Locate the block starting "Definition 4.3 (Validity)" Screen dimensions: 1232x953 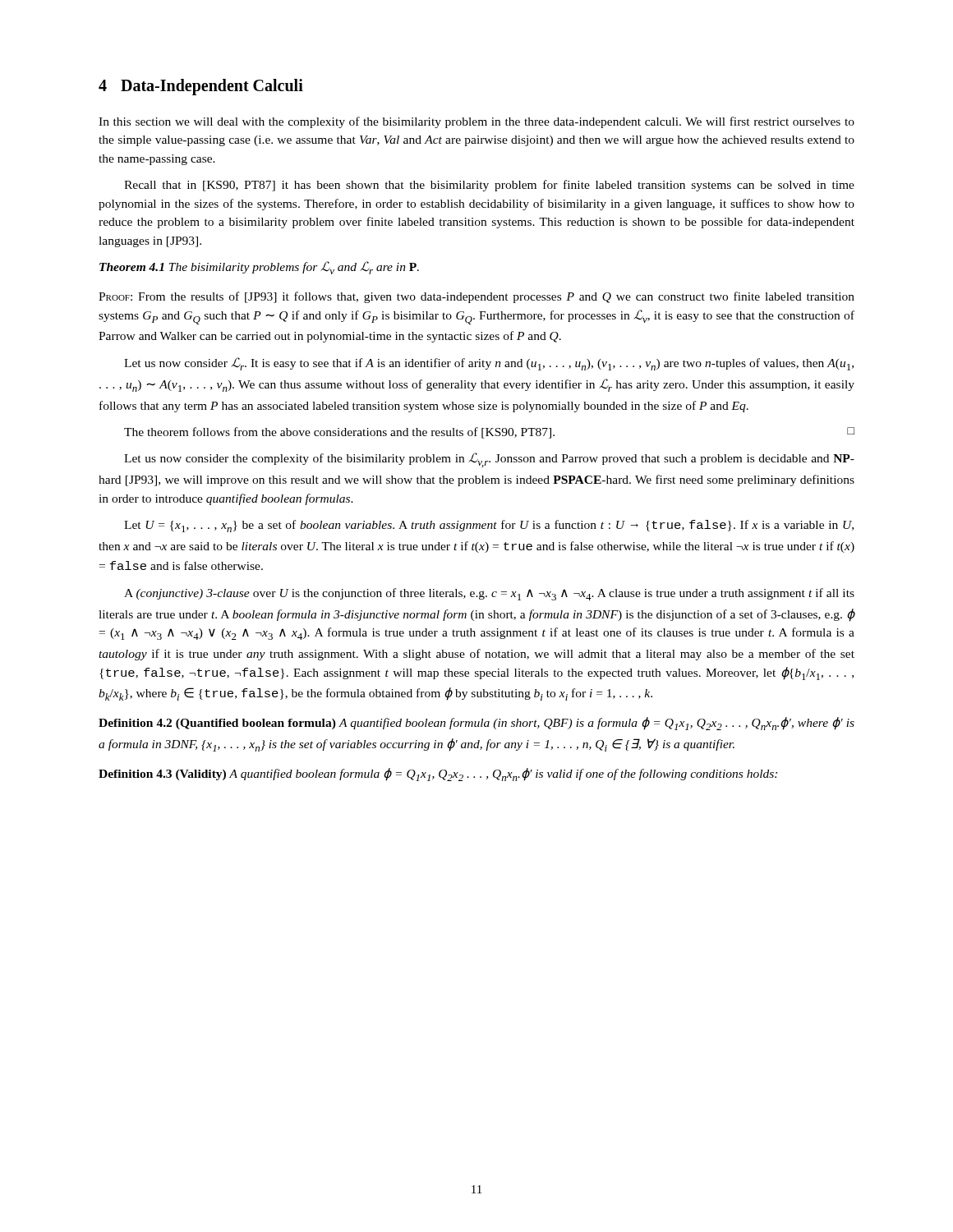click(x=476, y=775)
